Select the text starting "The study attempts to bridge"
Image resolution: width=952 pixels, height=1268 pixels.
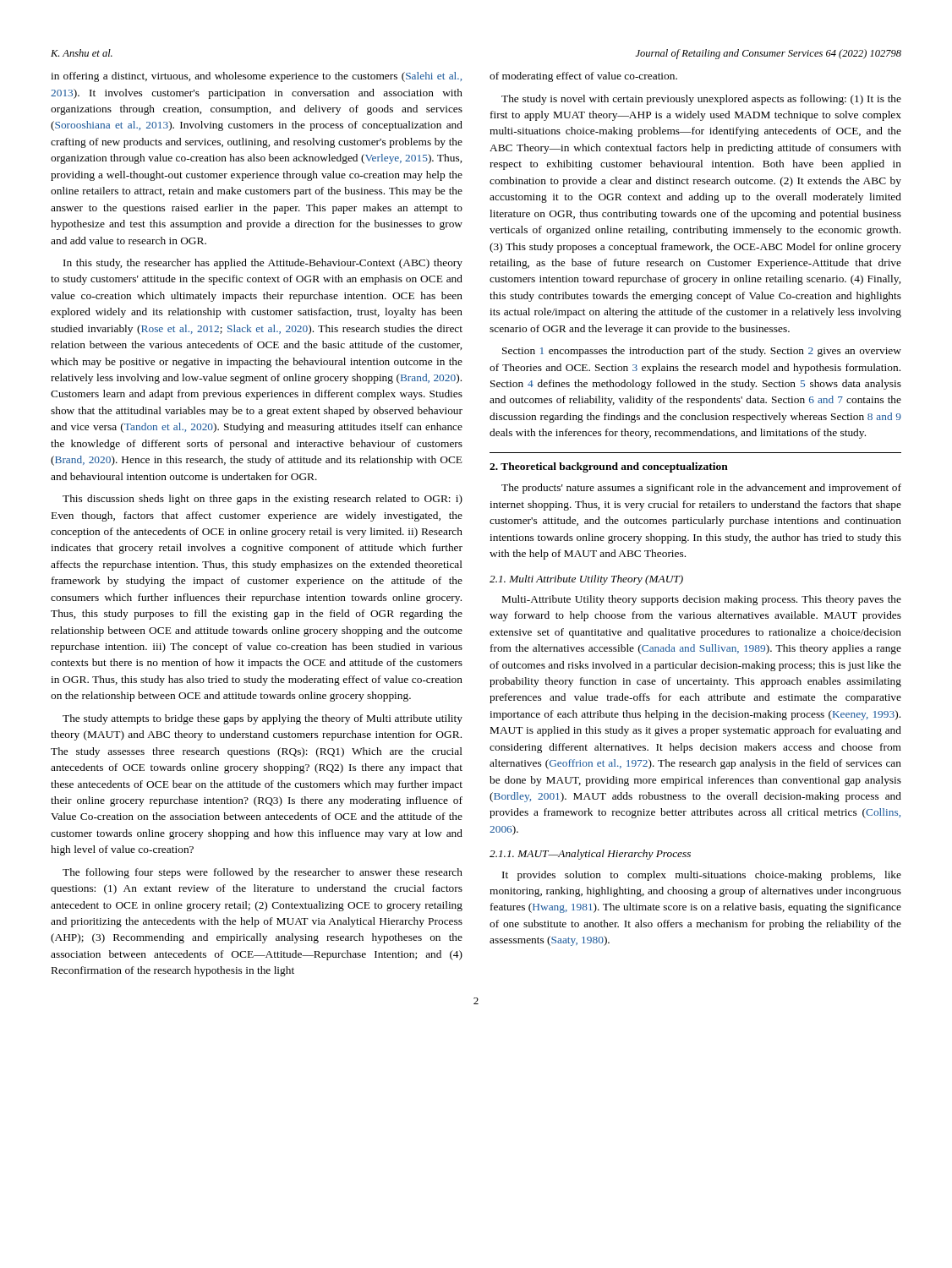(257, 784)
